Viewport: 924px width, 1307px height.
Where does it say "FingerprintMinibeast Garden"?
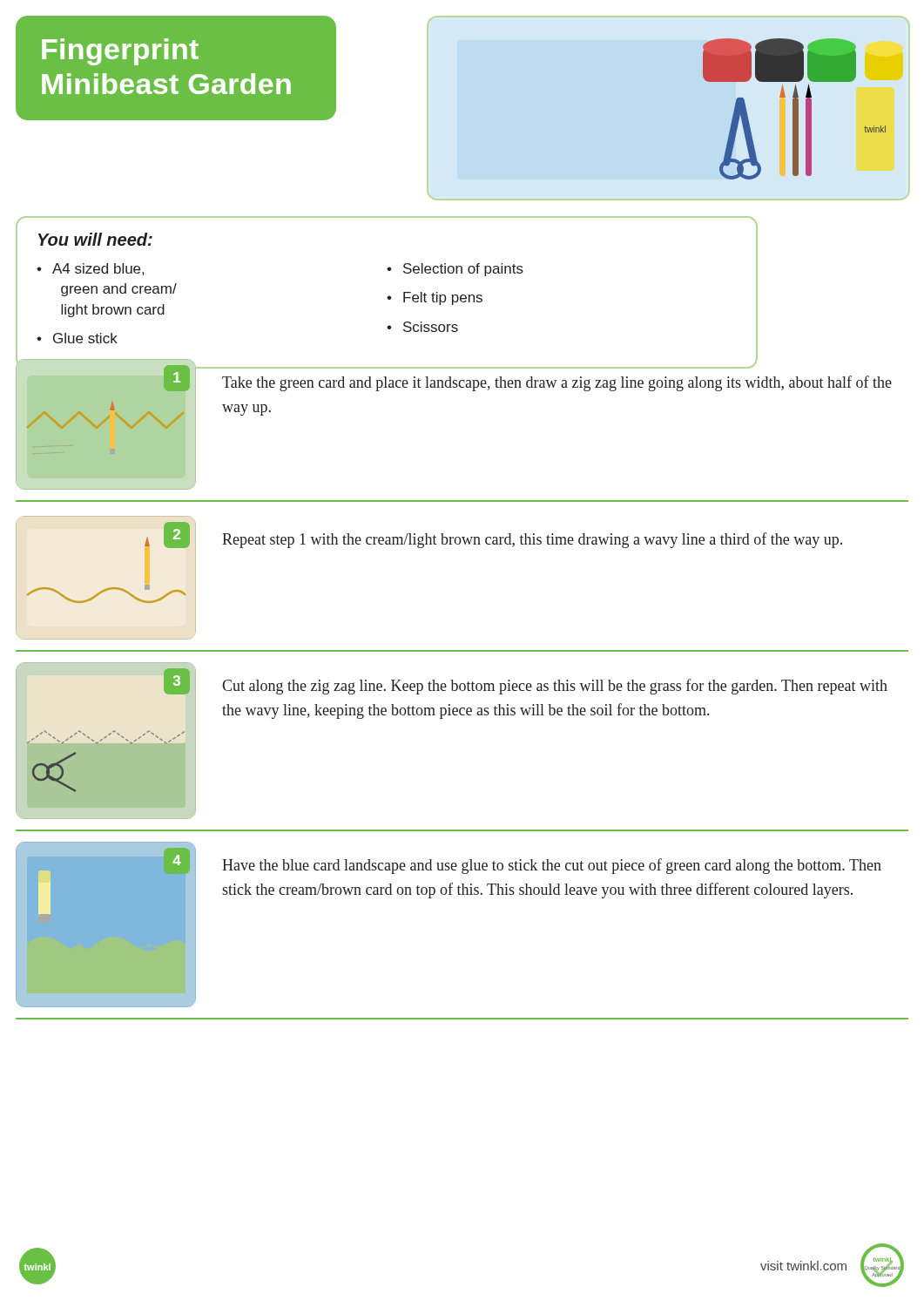(x=176, y=66)
